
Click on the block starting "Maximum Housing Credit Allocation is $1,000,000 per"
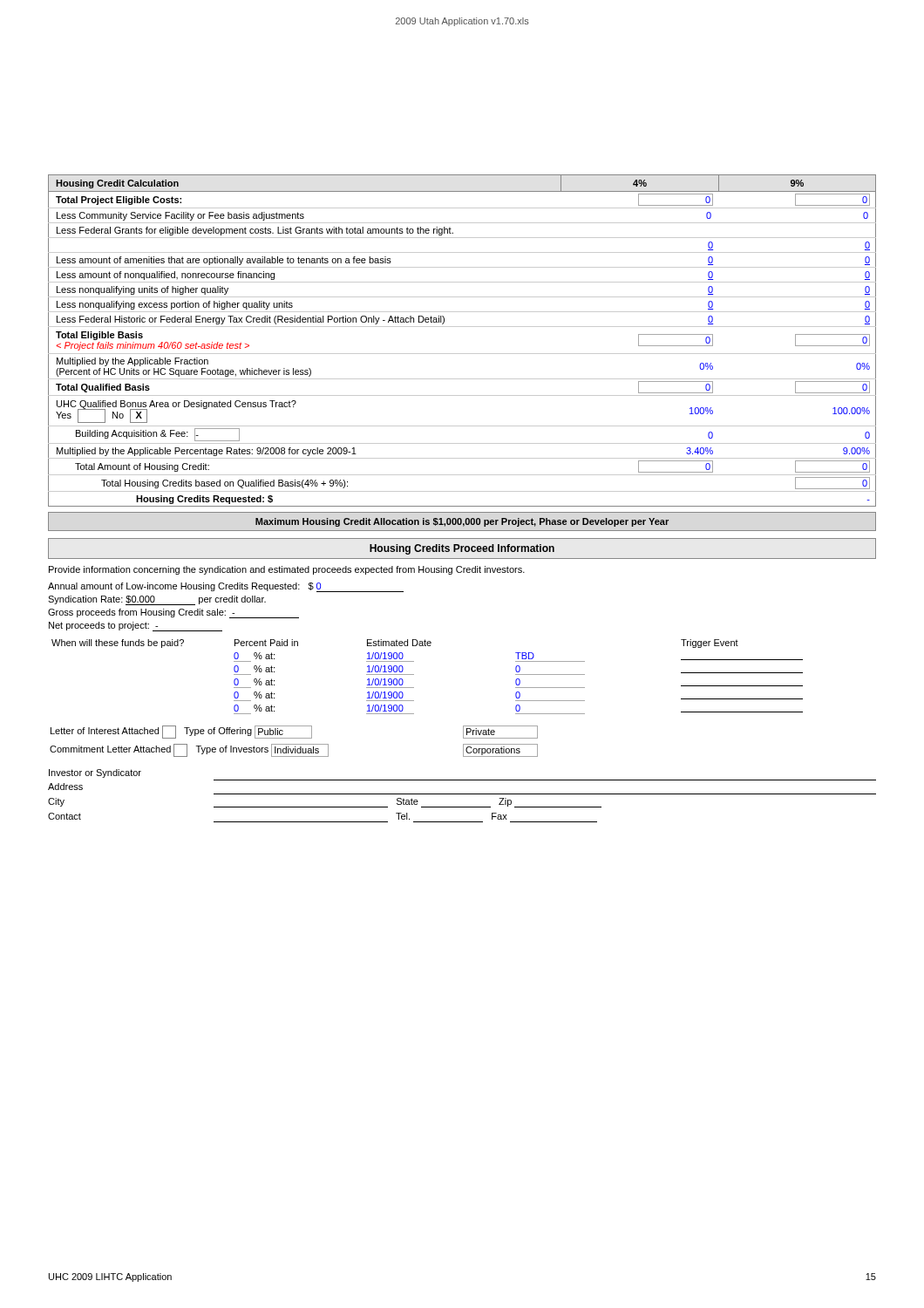[462, 521]
